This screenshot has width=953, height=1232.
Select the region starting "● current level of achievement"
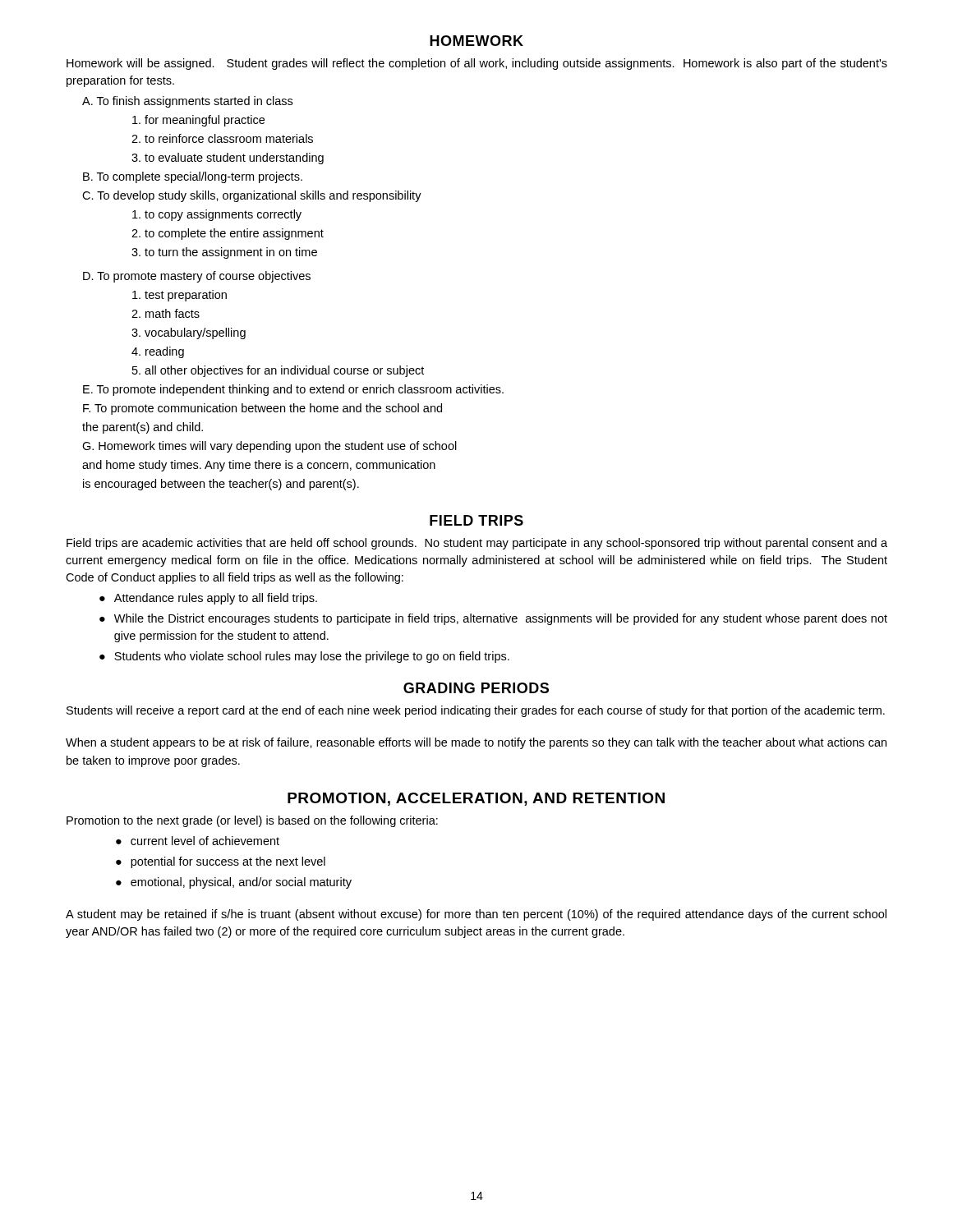click(198, 841)
